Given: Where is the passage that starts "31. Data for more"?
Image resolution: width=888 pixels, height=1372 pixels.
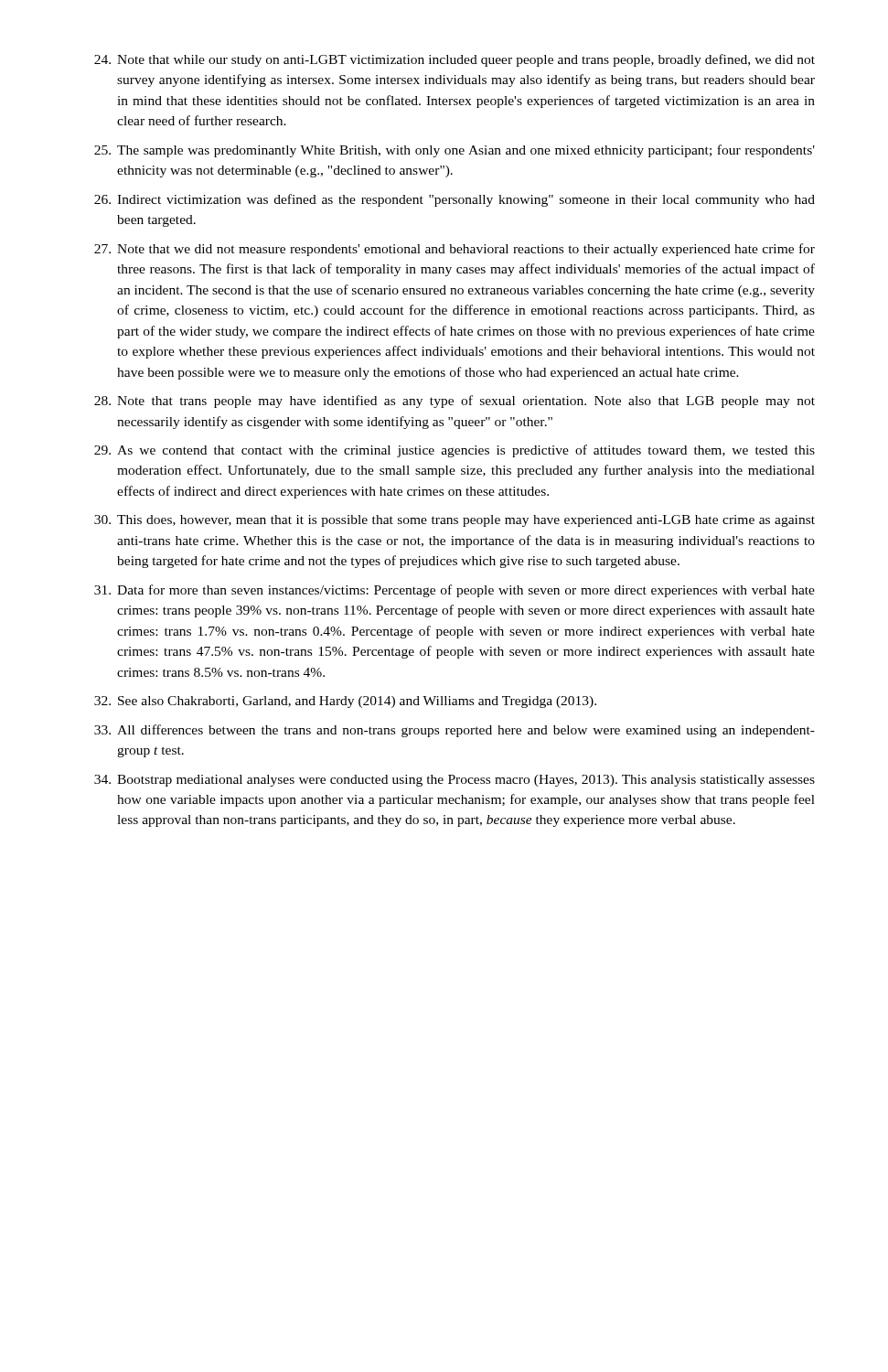Looking at the screenshot, I should 444,631.
